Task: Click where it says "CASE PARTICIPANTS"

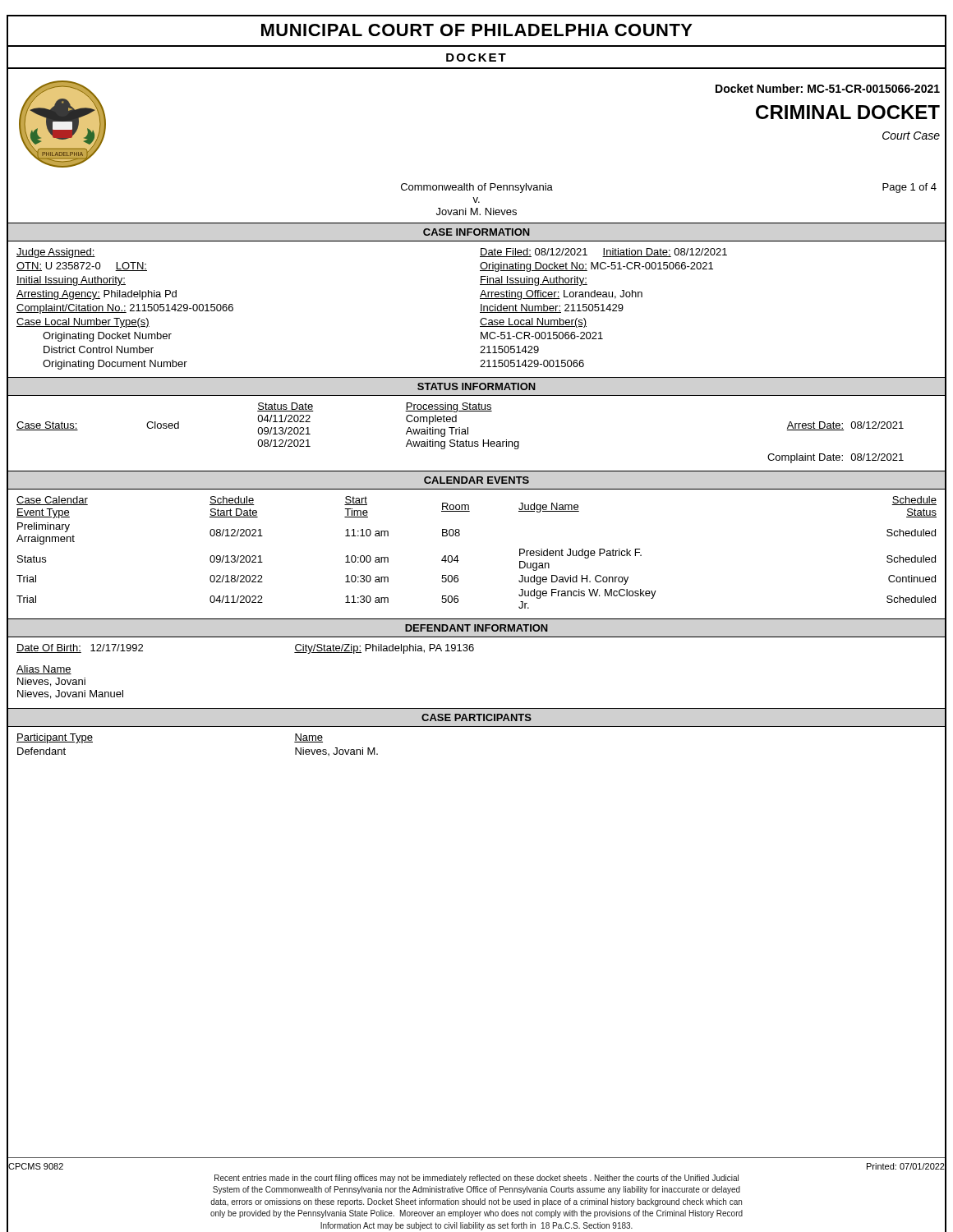Action: 476,717
